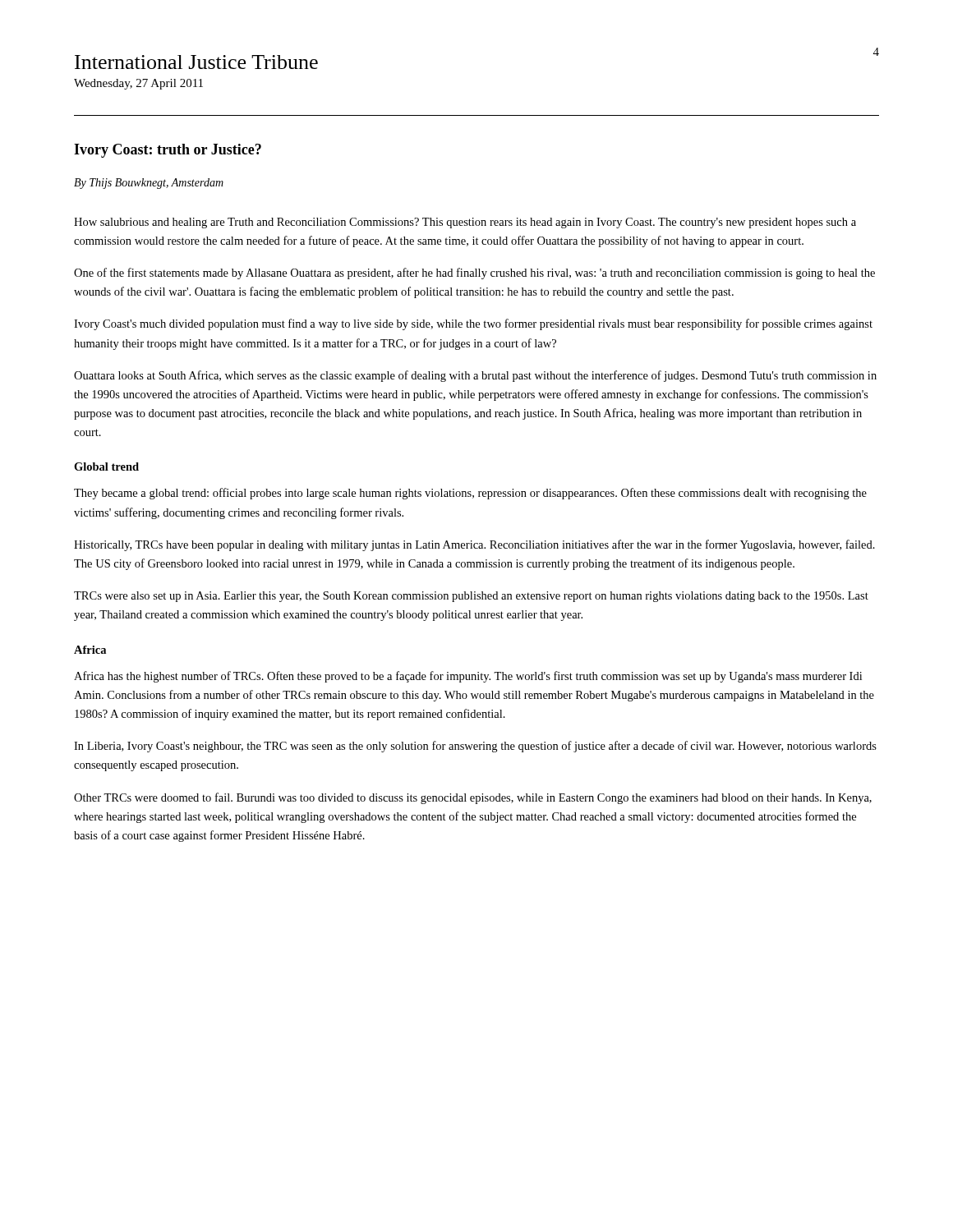Point to the block starting "In Liberia, Ivory Coast's neighbour, the TRC"

pos(475,755)
